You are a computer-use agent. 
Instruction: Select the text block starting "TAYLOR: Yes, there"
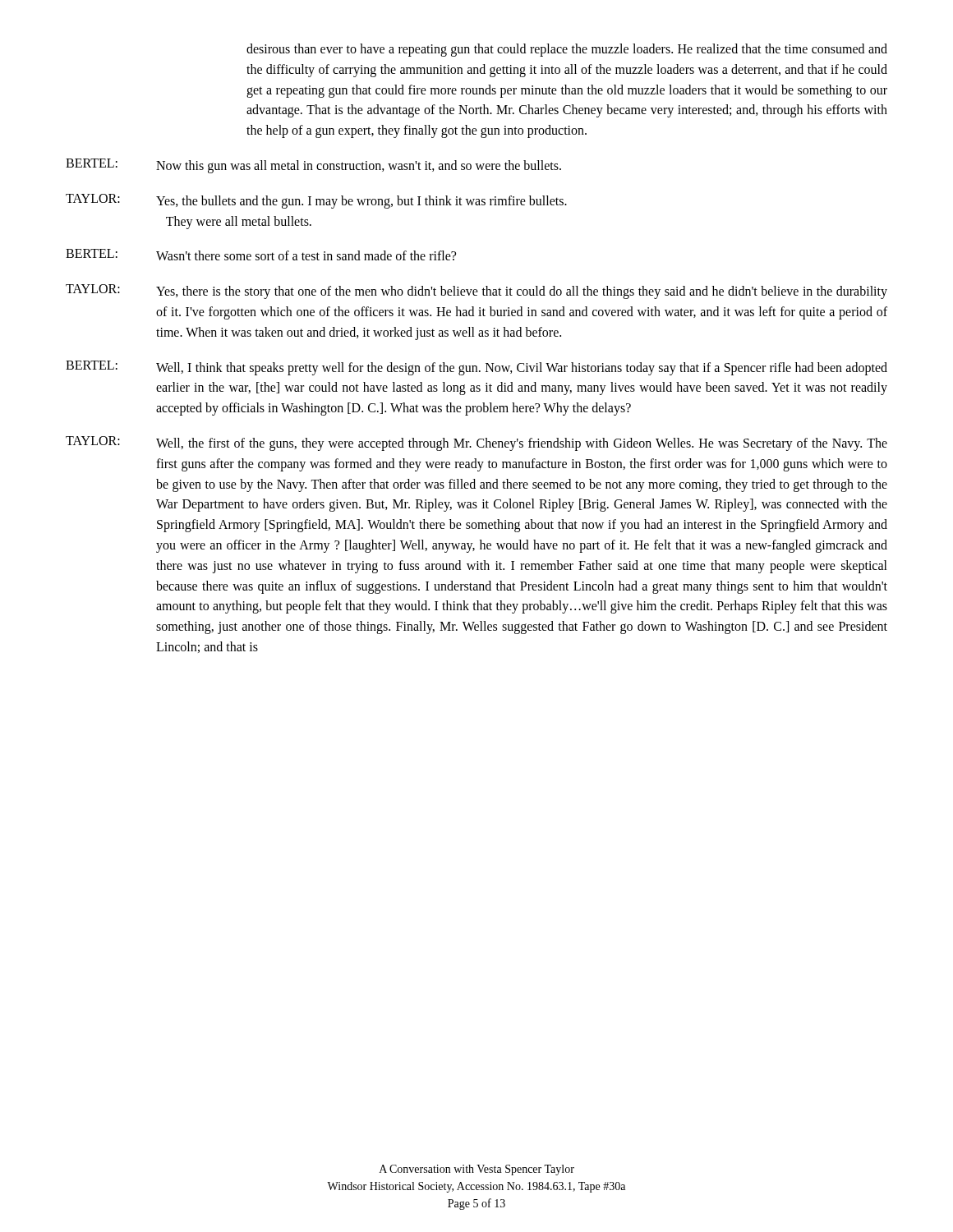(476, 312)
